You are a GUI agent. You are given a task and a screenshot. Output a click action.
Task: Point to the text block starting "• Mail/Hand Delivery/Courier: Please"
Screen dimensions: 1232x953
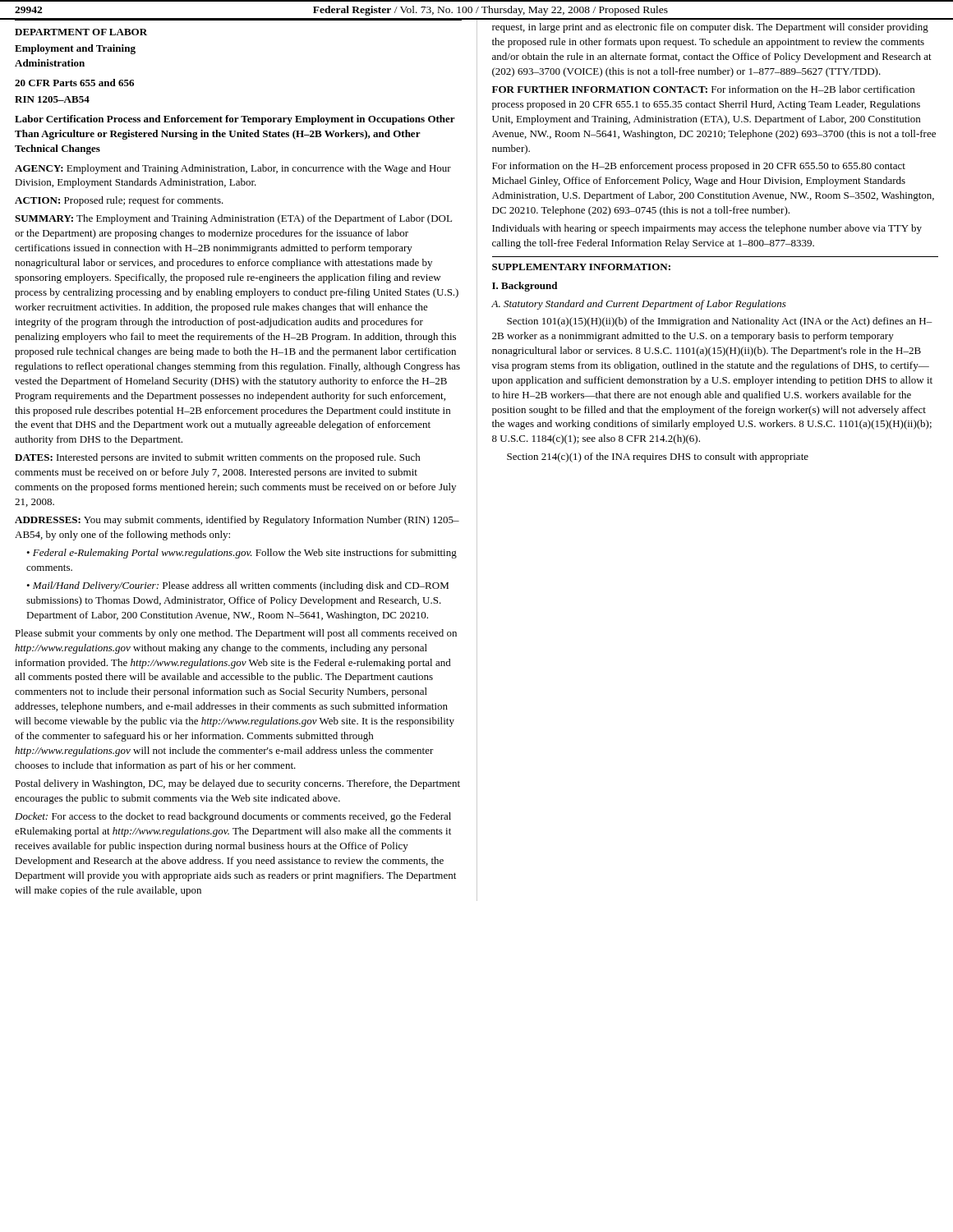238,600
